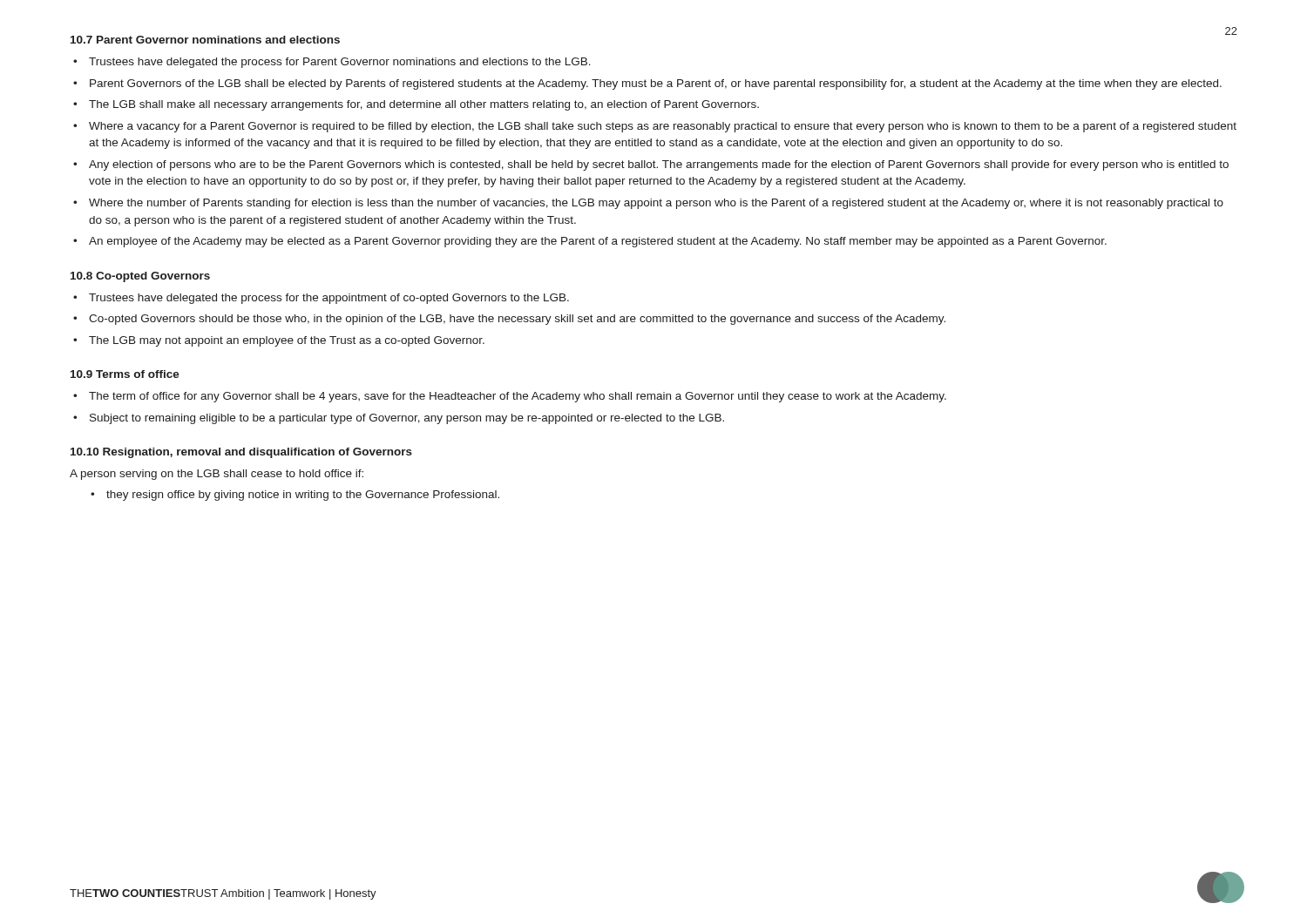This screenshot has width=1307, height=924.
Task: Point to the block beginning "they resign office"
Action: tap(303, 494)
